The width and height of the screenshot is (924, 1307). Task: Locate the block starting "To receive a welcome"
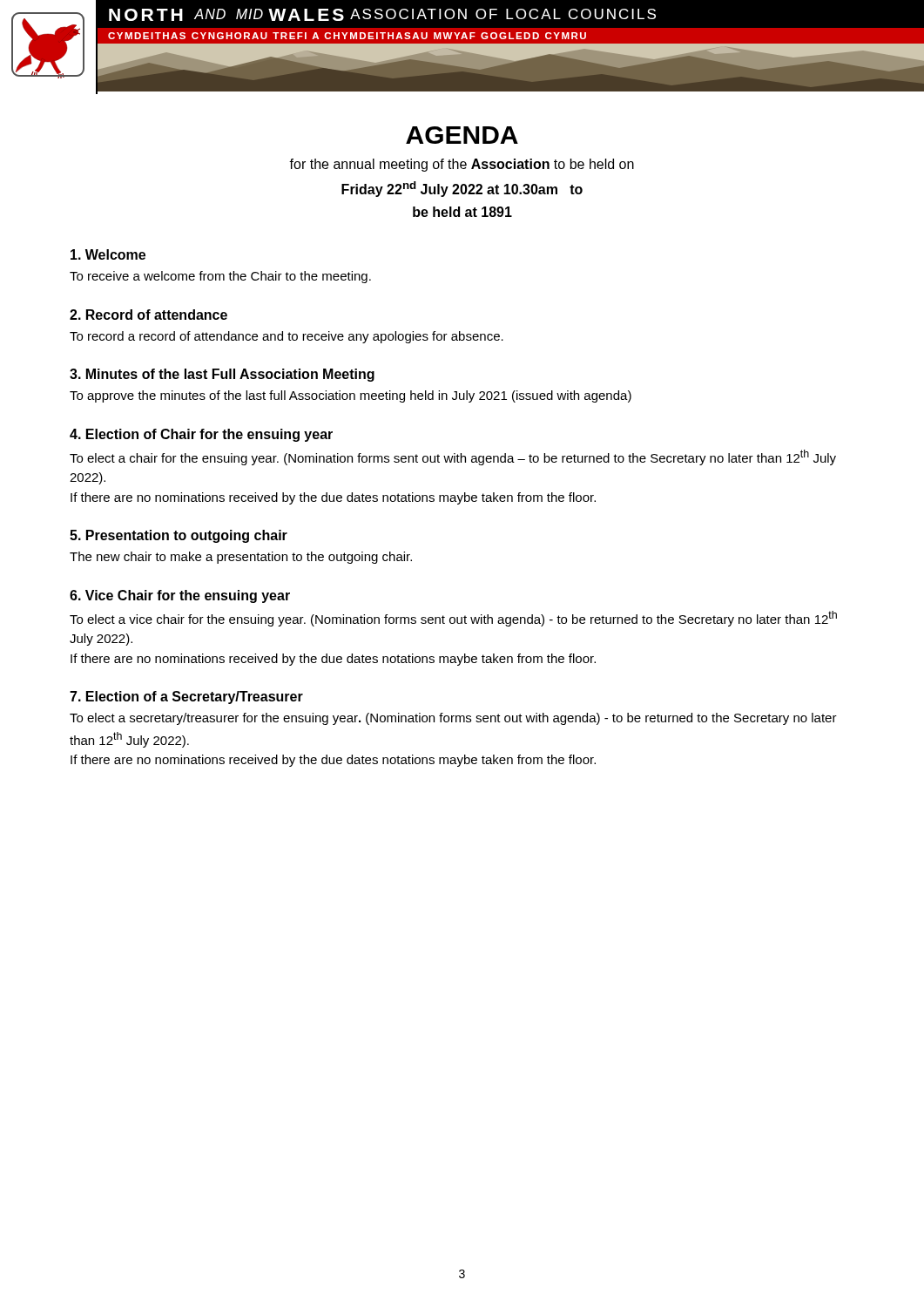pyautogui.click(x=221, y=276)
